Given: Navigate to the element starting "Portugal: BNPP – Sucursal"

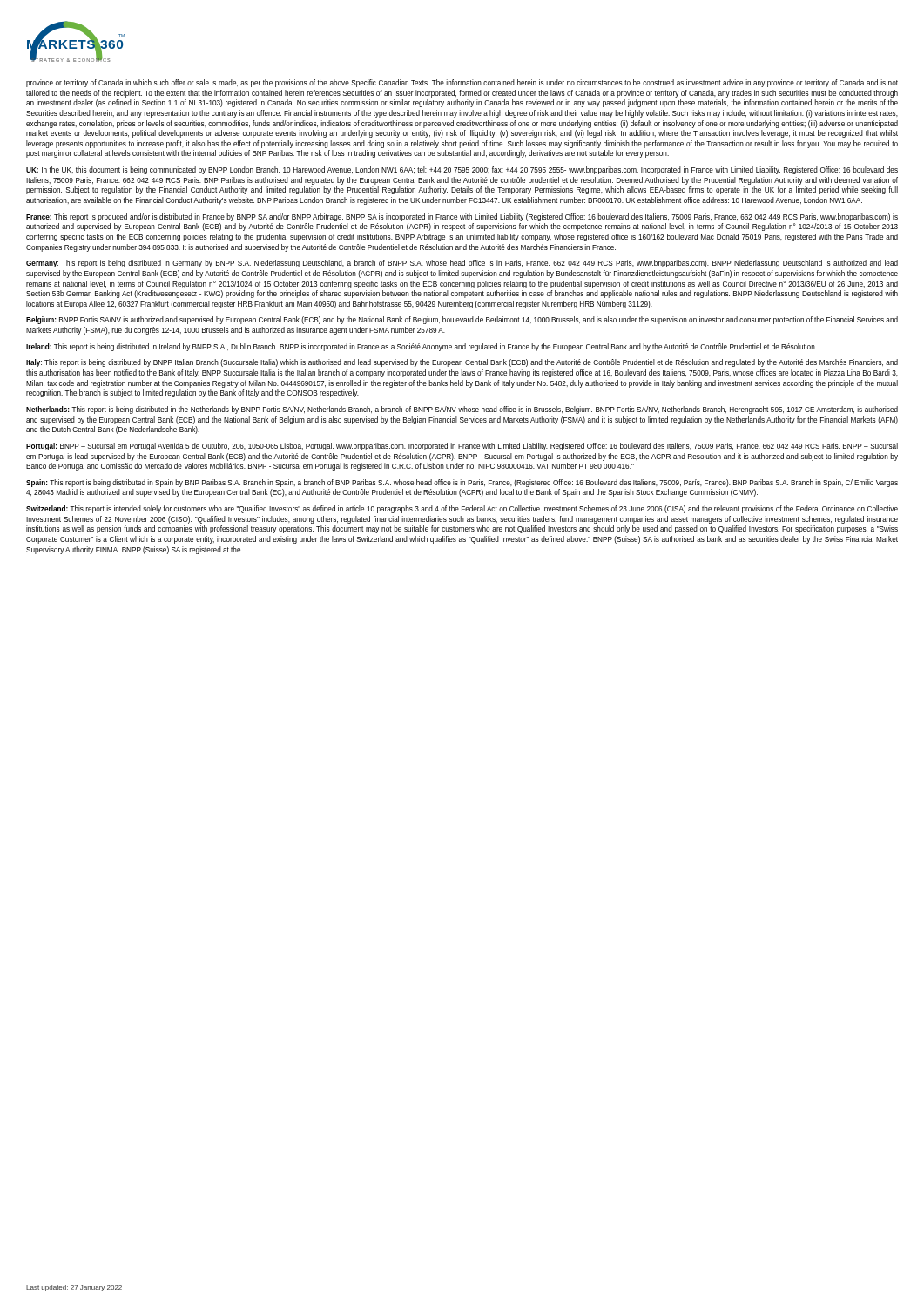Looking at the screenshot, I should click(x=462, y=457).
